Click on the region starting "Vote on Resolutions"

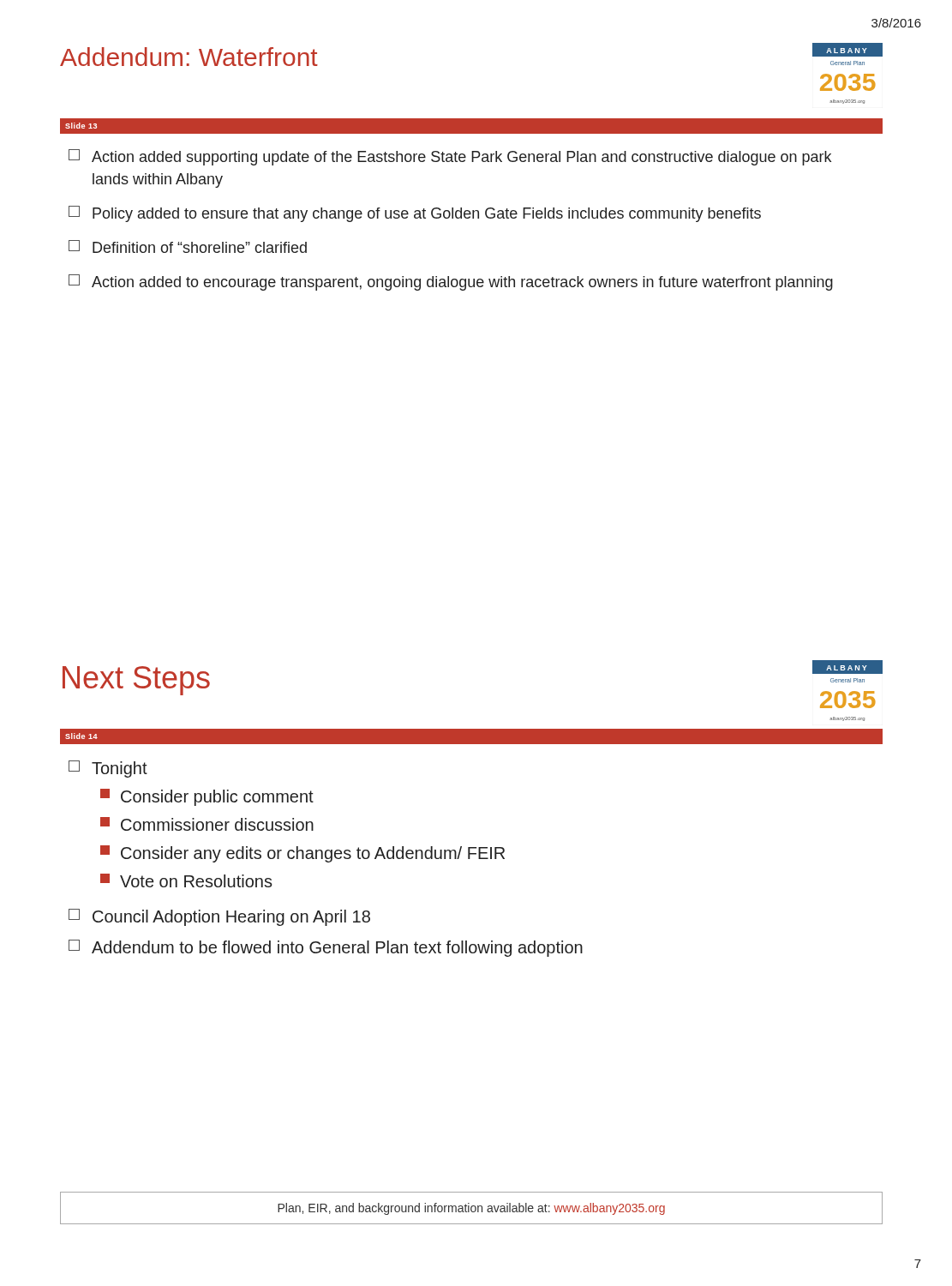click(x=186, y=881)
